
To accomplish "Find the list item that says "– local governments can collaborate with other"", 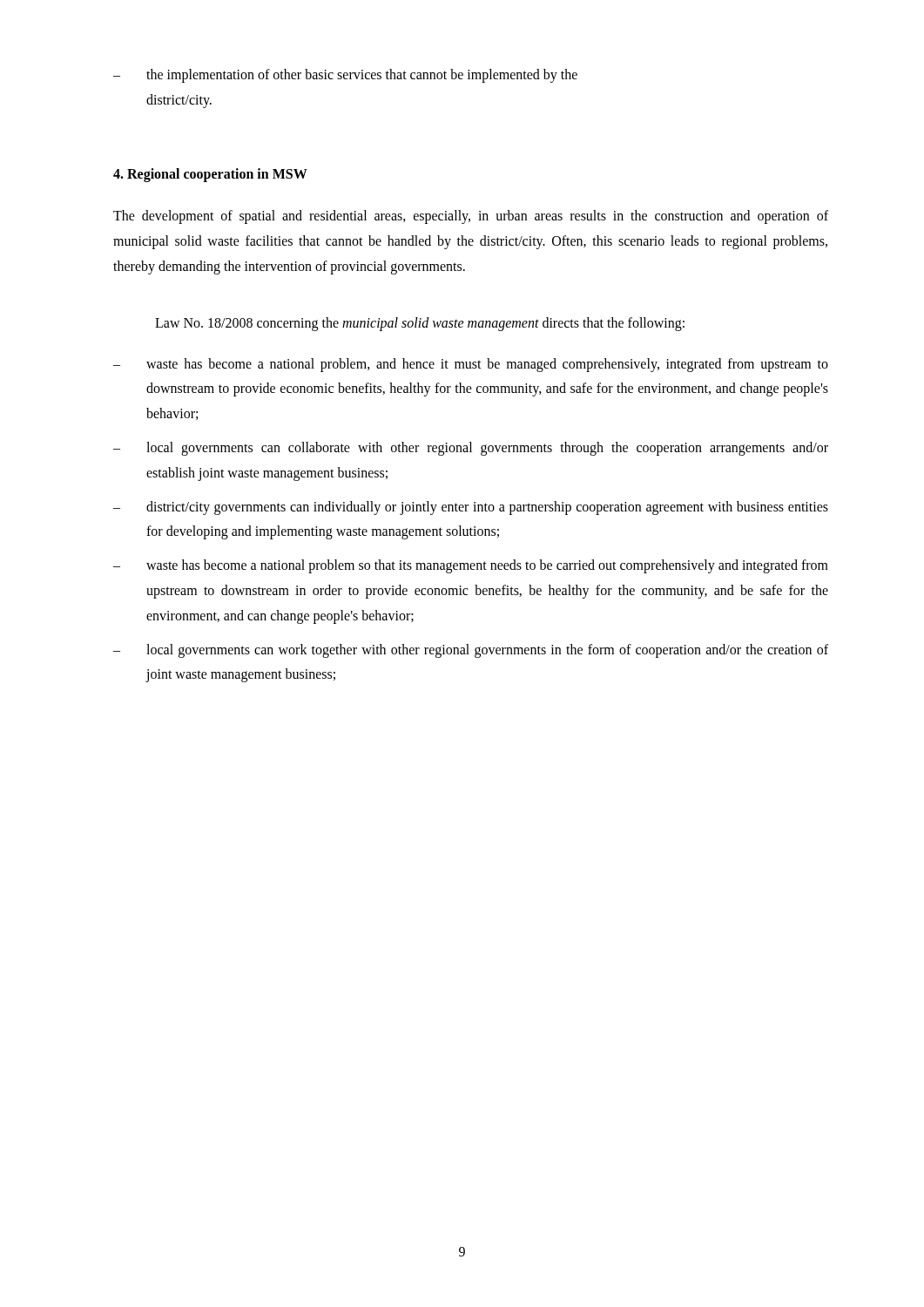I will (471, 461).
